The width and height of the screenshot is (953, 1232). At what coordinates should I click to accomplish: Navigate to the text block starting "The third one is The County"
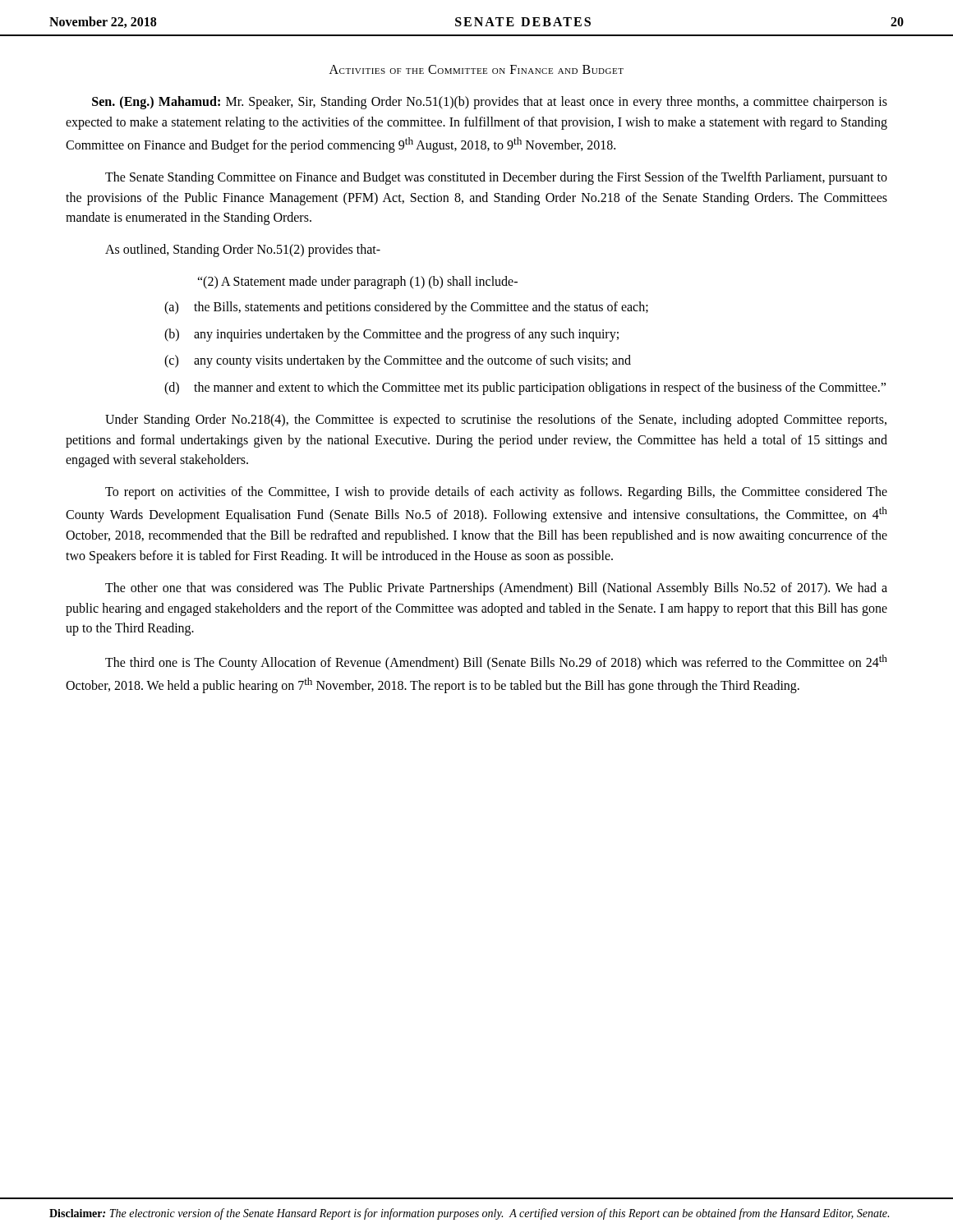click(x=476, y=673)
